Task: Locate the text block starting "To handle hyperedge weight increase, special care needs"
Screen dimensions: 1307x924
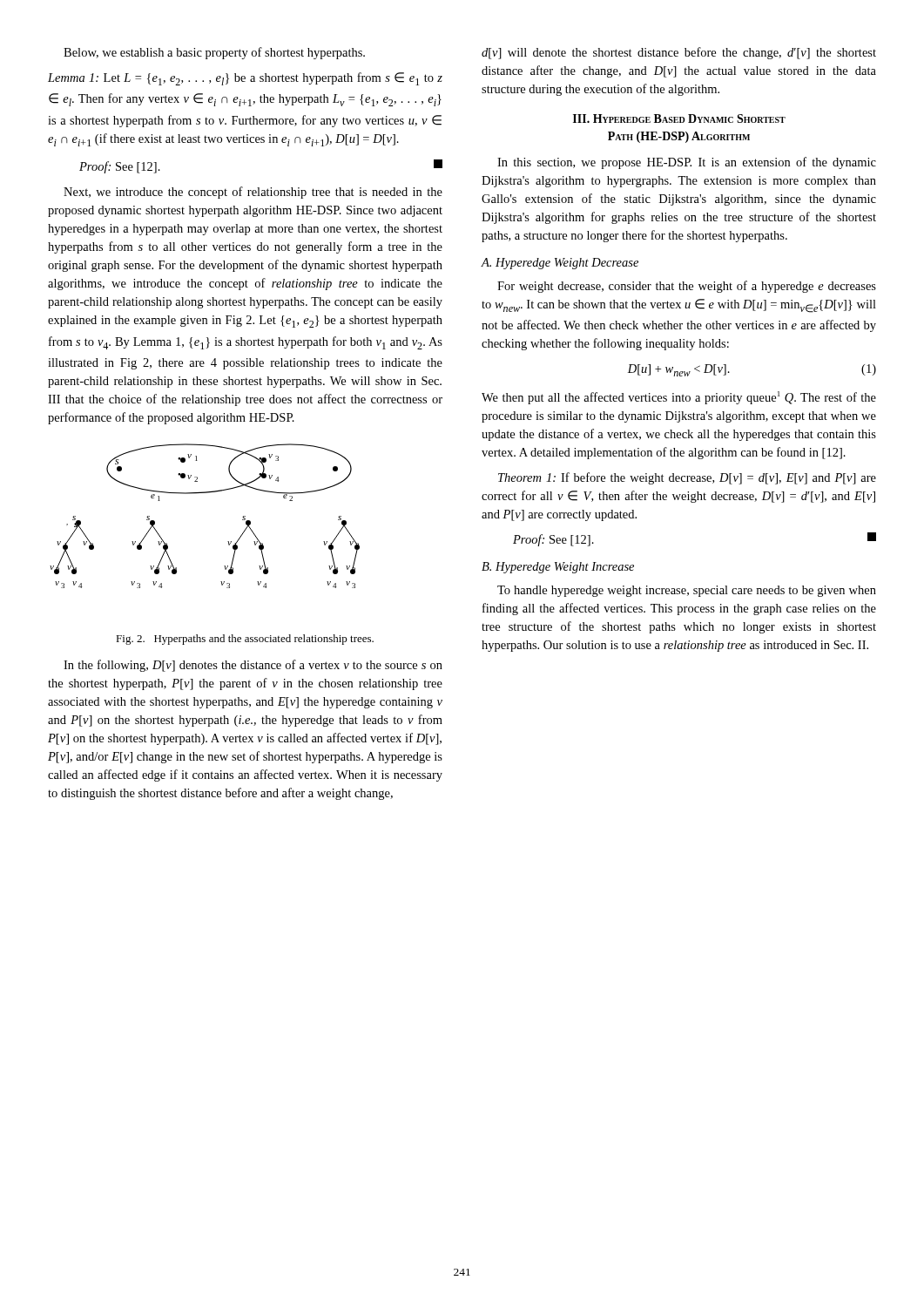Action: [679, 618]
